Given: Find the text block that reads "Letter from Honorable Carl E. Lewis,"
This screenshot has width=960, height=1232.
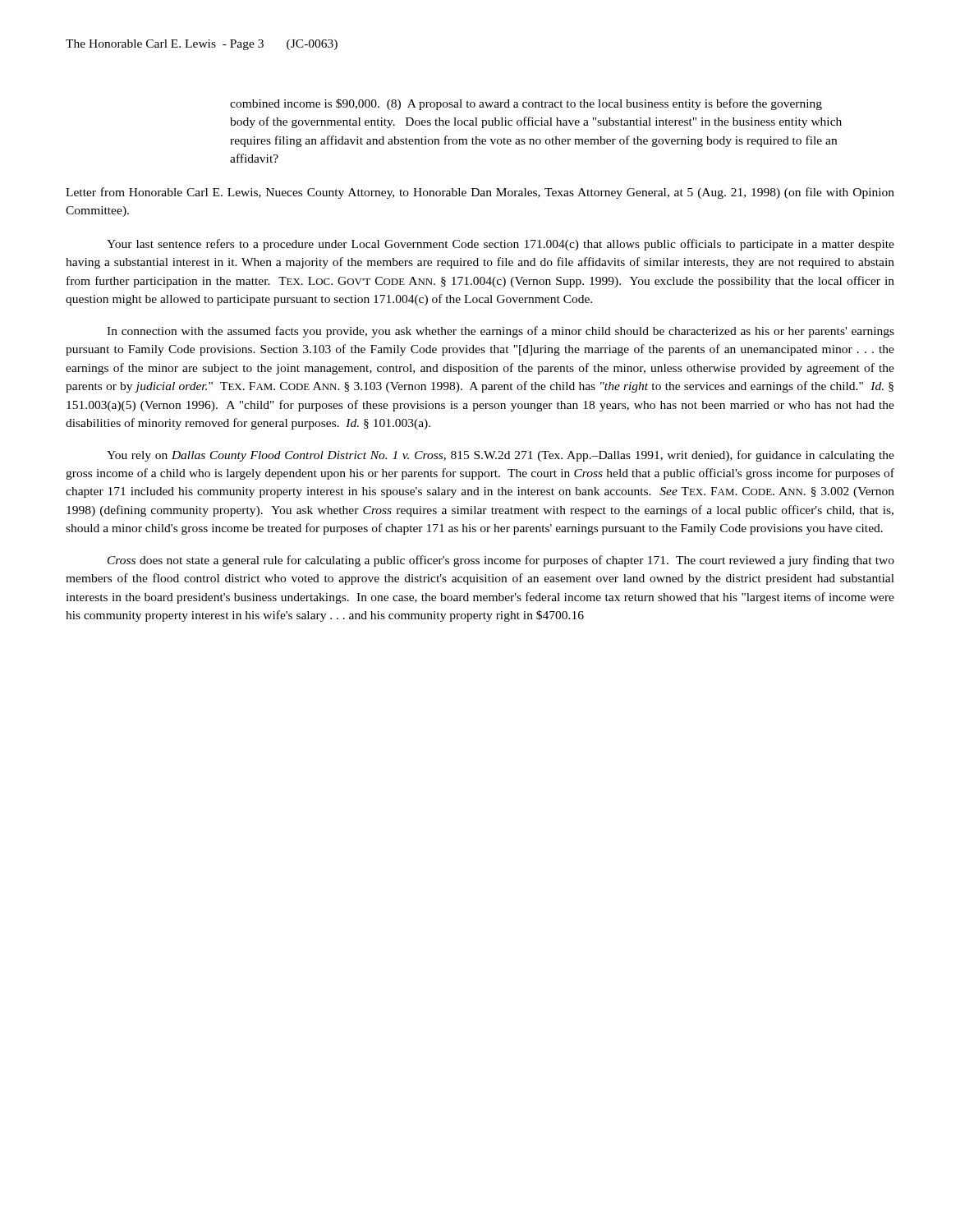Looking at the screenshot, I should (480, 201).
